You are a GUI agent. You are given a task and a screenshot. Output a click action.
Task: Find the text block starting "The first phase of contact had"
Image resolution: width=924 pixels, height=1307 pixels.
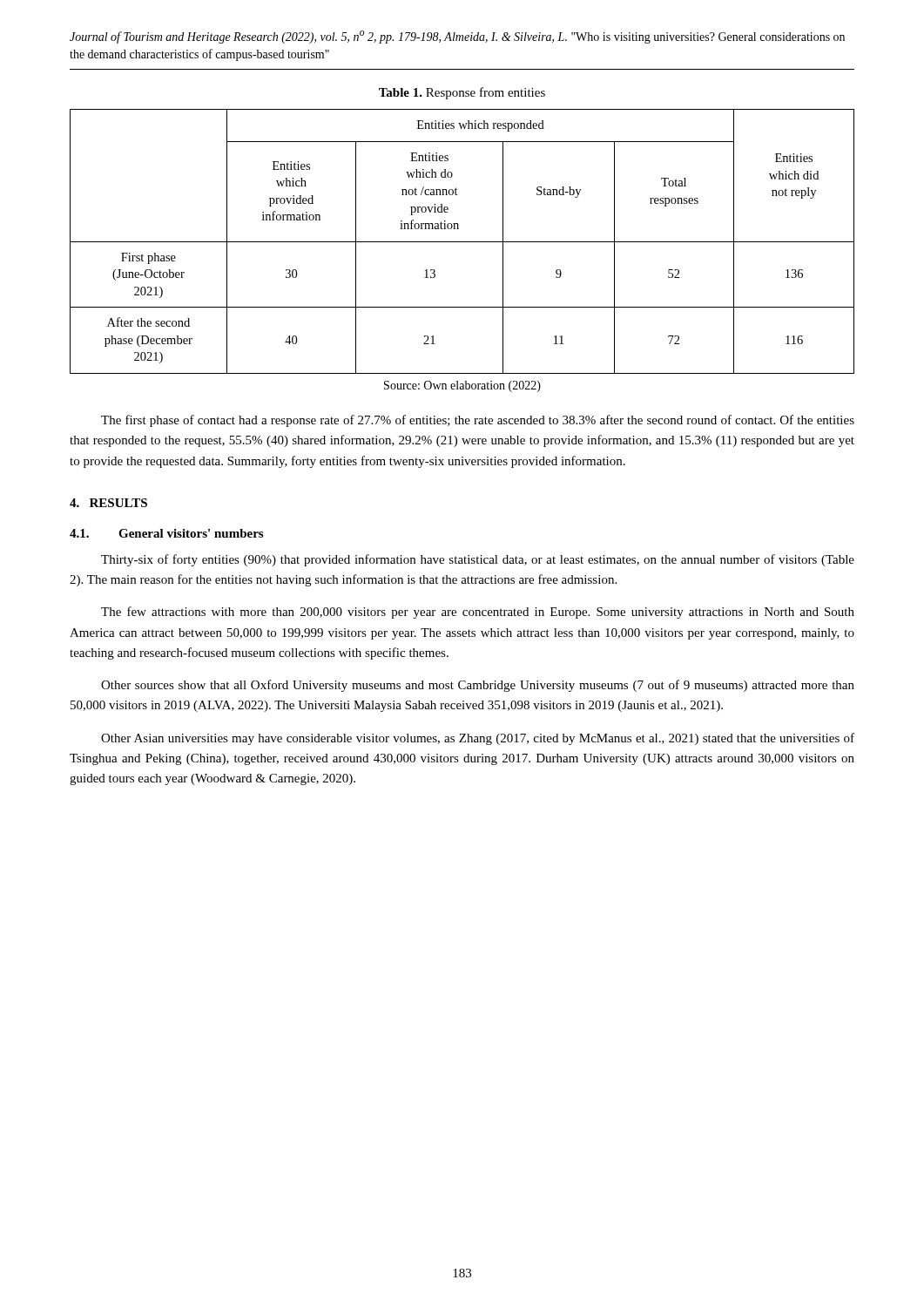coord(462,440)
